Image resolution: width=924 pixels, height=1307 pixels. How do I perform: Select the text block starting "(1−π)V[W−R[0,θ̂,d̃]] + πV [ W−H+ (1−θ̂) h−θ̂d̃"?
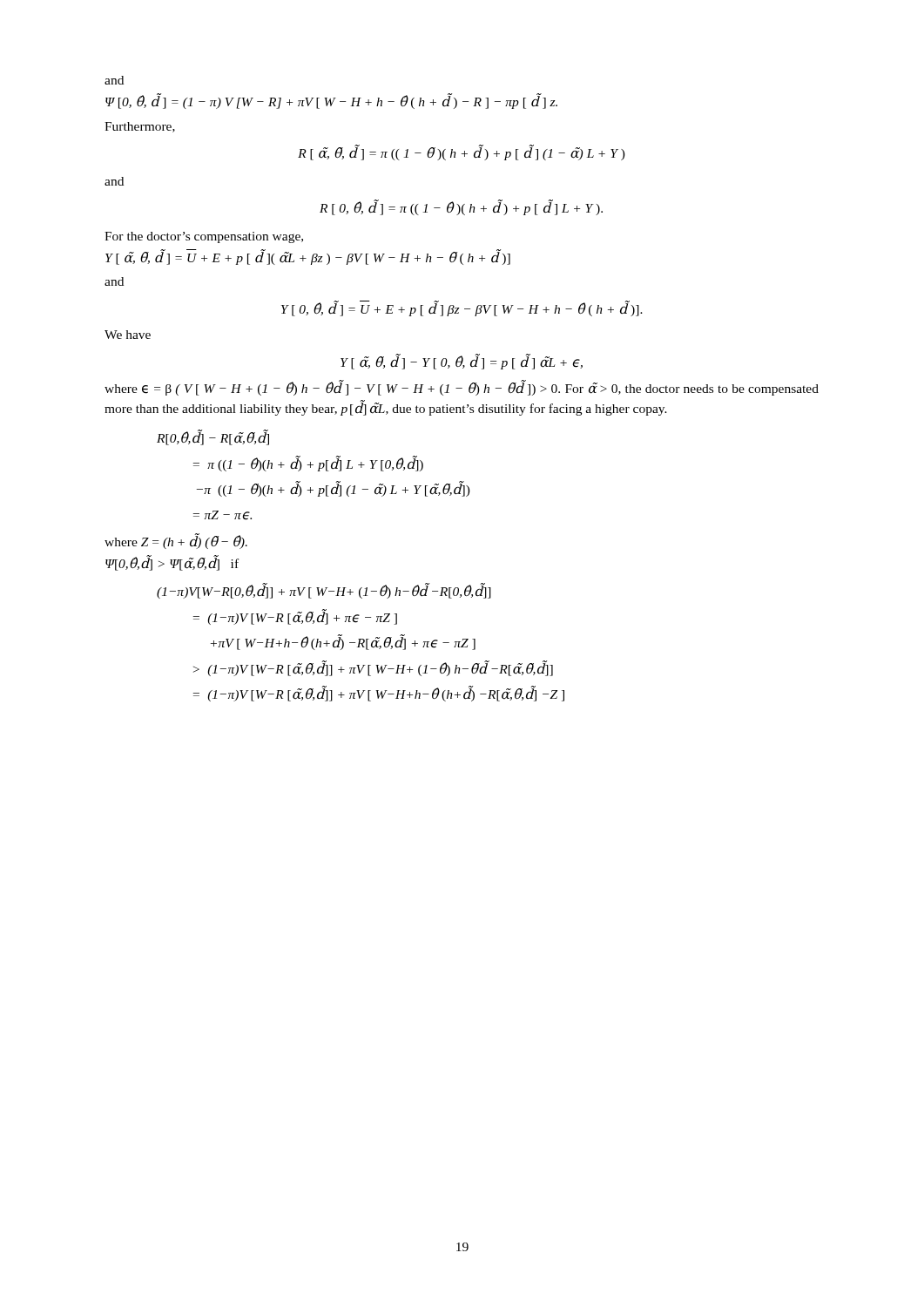(x=324, y=591)
